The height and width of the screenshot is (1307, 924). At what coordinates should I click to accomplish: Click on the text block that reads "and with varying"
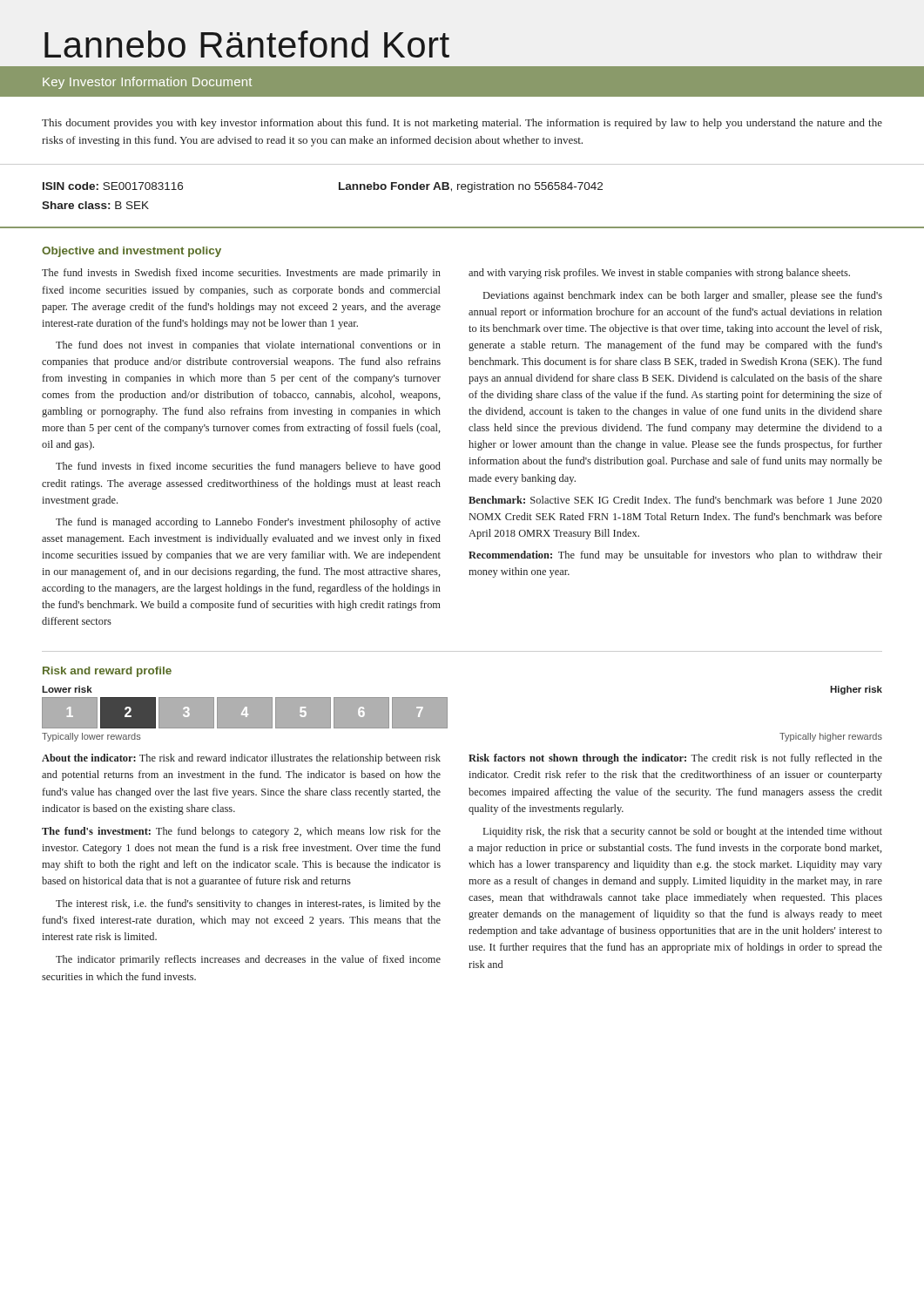pos(675,423)
